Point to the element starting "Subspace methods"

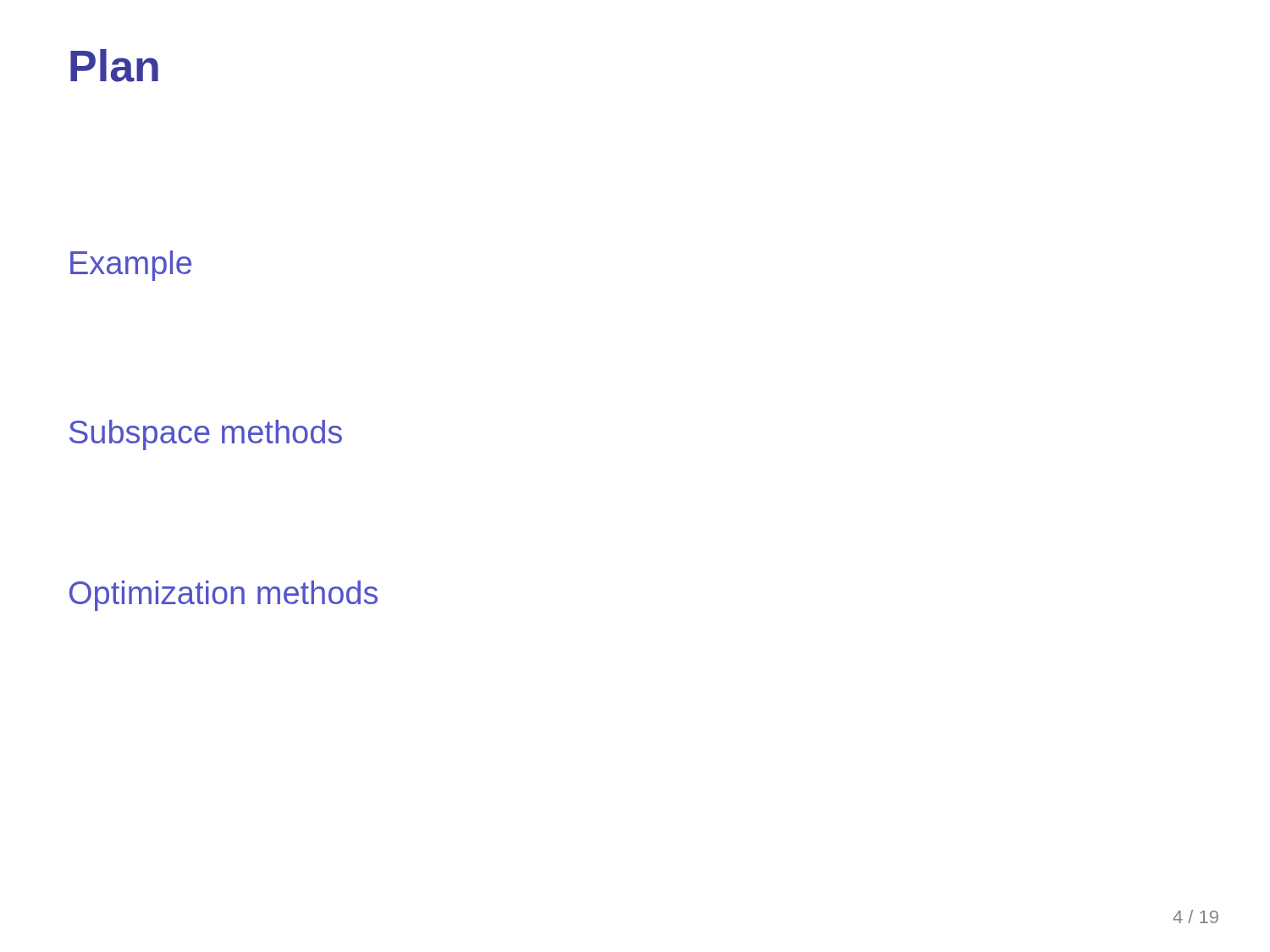(205, 432)
